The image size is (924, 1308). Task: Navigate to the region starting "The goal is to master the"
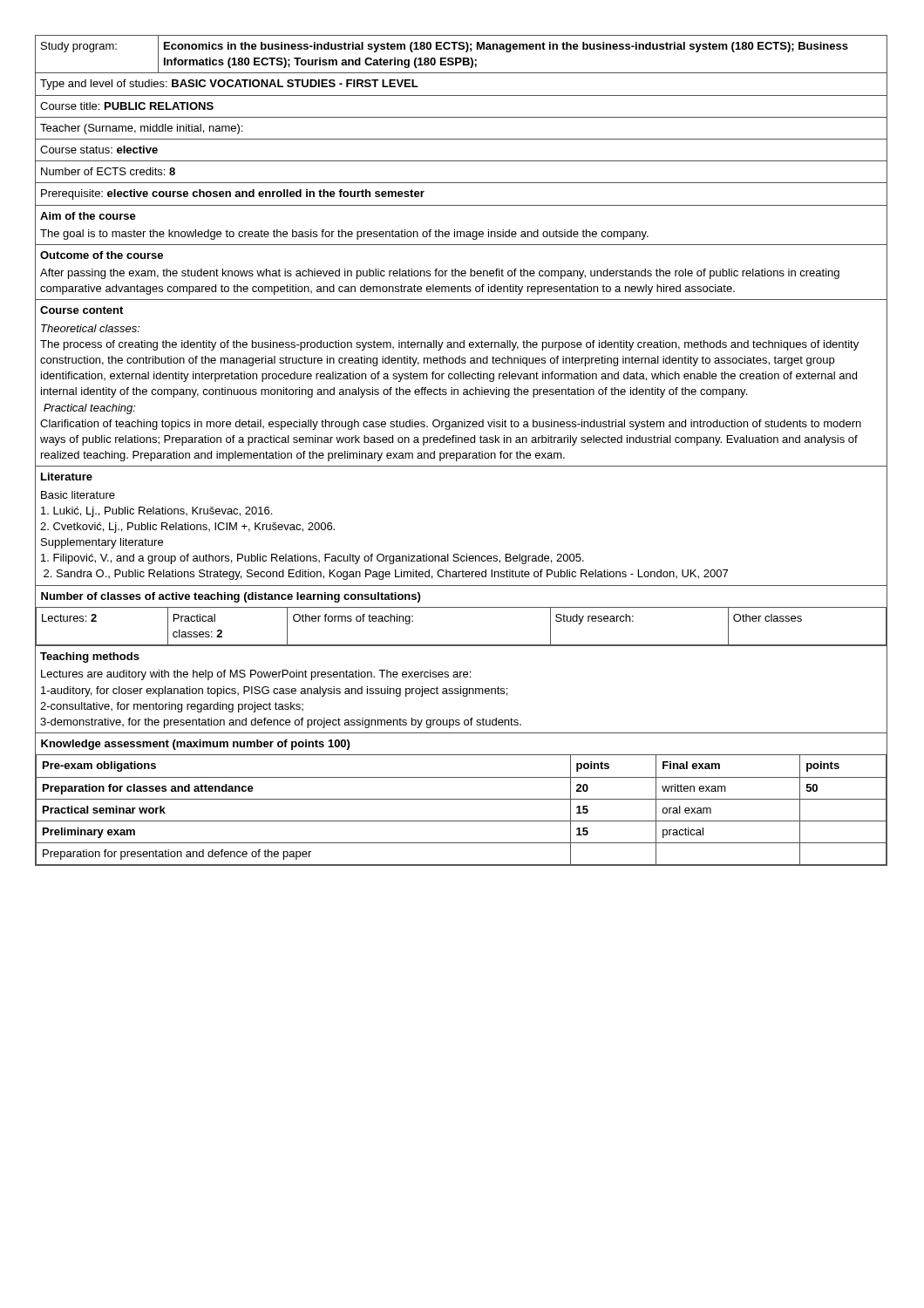345,233
